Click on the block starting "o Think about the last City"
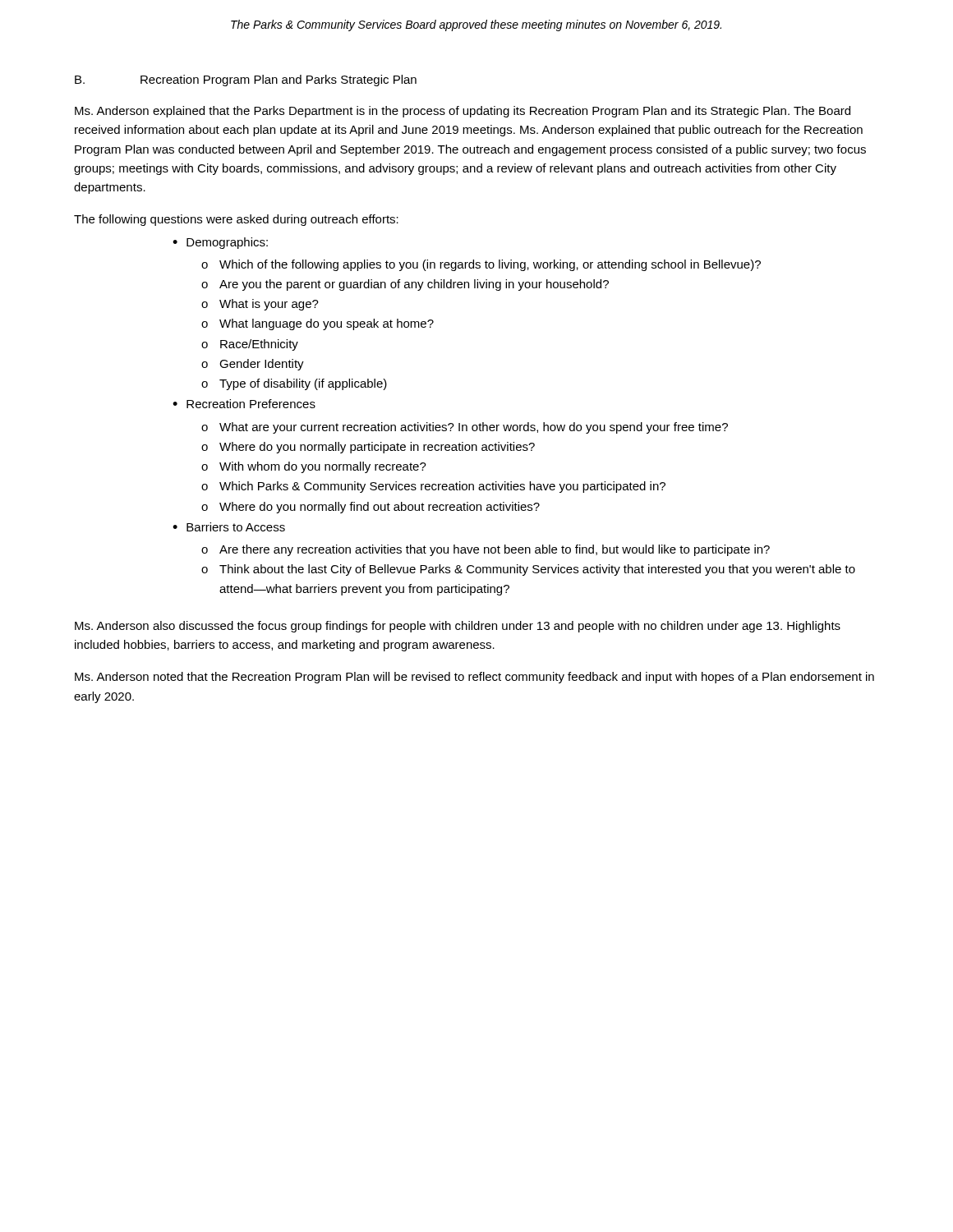 pos(540,579)
